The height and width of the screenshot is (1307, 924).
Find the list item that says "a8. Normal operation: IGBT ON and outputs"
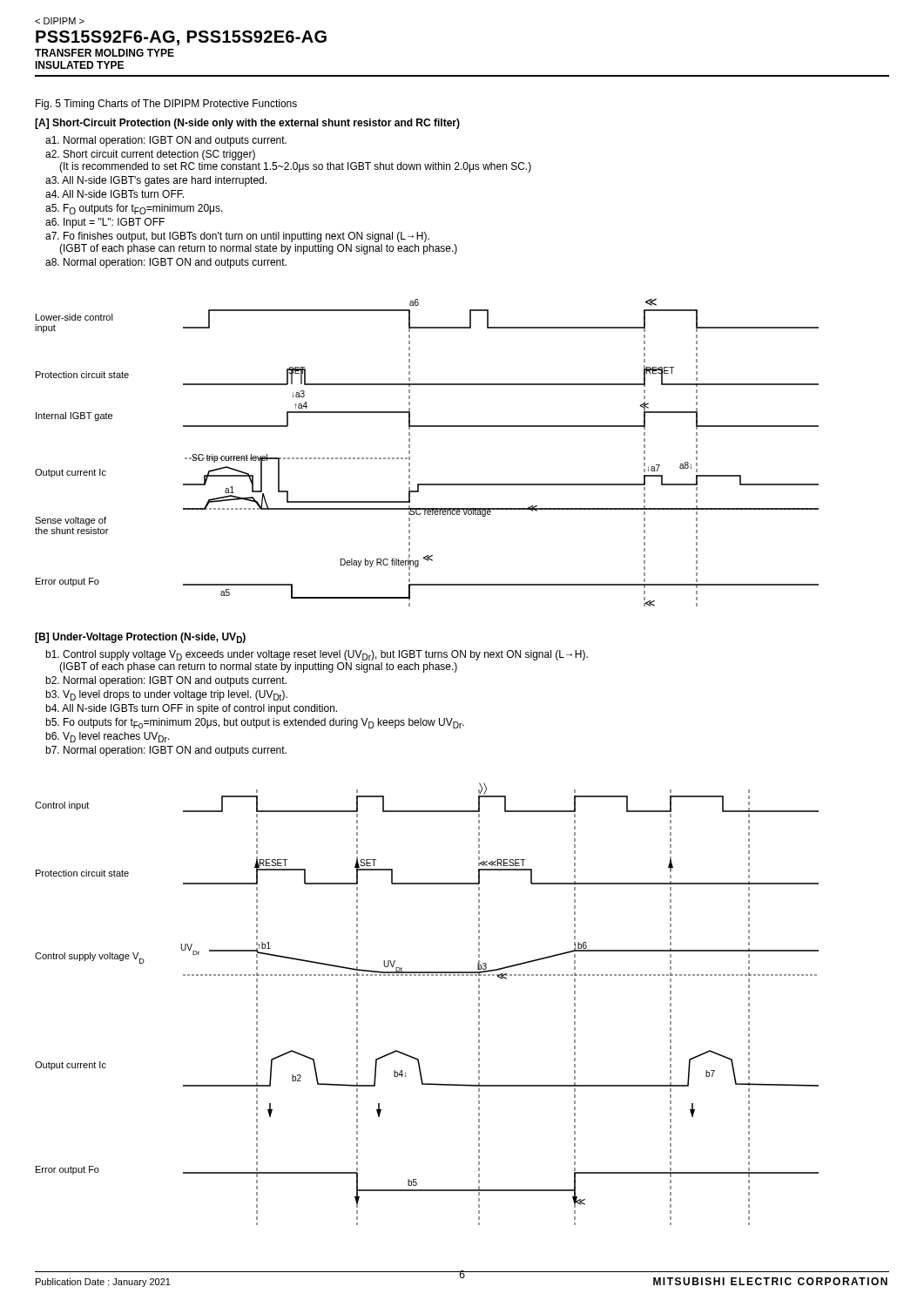tap(166, 262)
